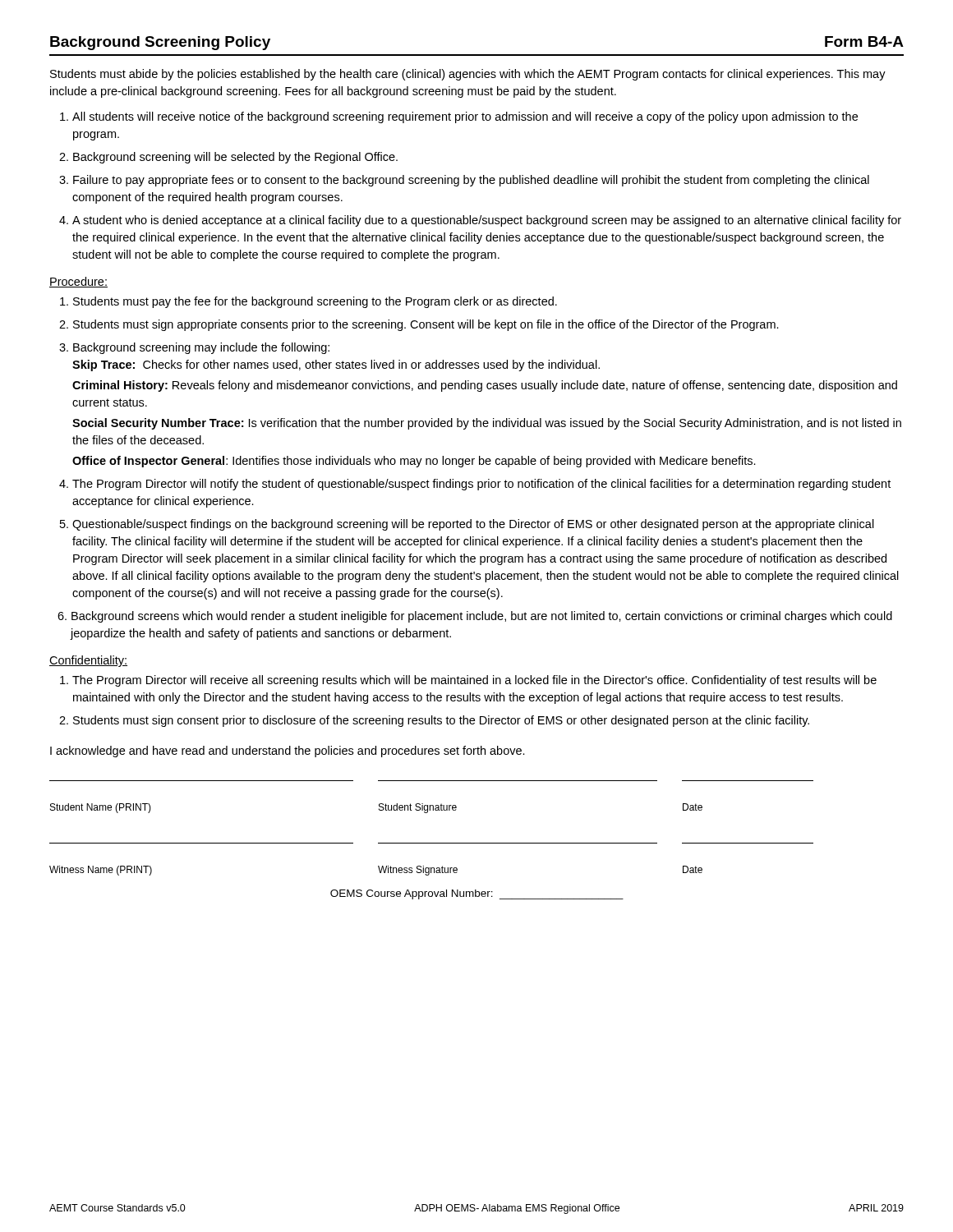Locate the text starting "Witness Name (PRINT) Witness Signature Date"
Screen dimensions: 1232x953
click(x=431, y=859)
